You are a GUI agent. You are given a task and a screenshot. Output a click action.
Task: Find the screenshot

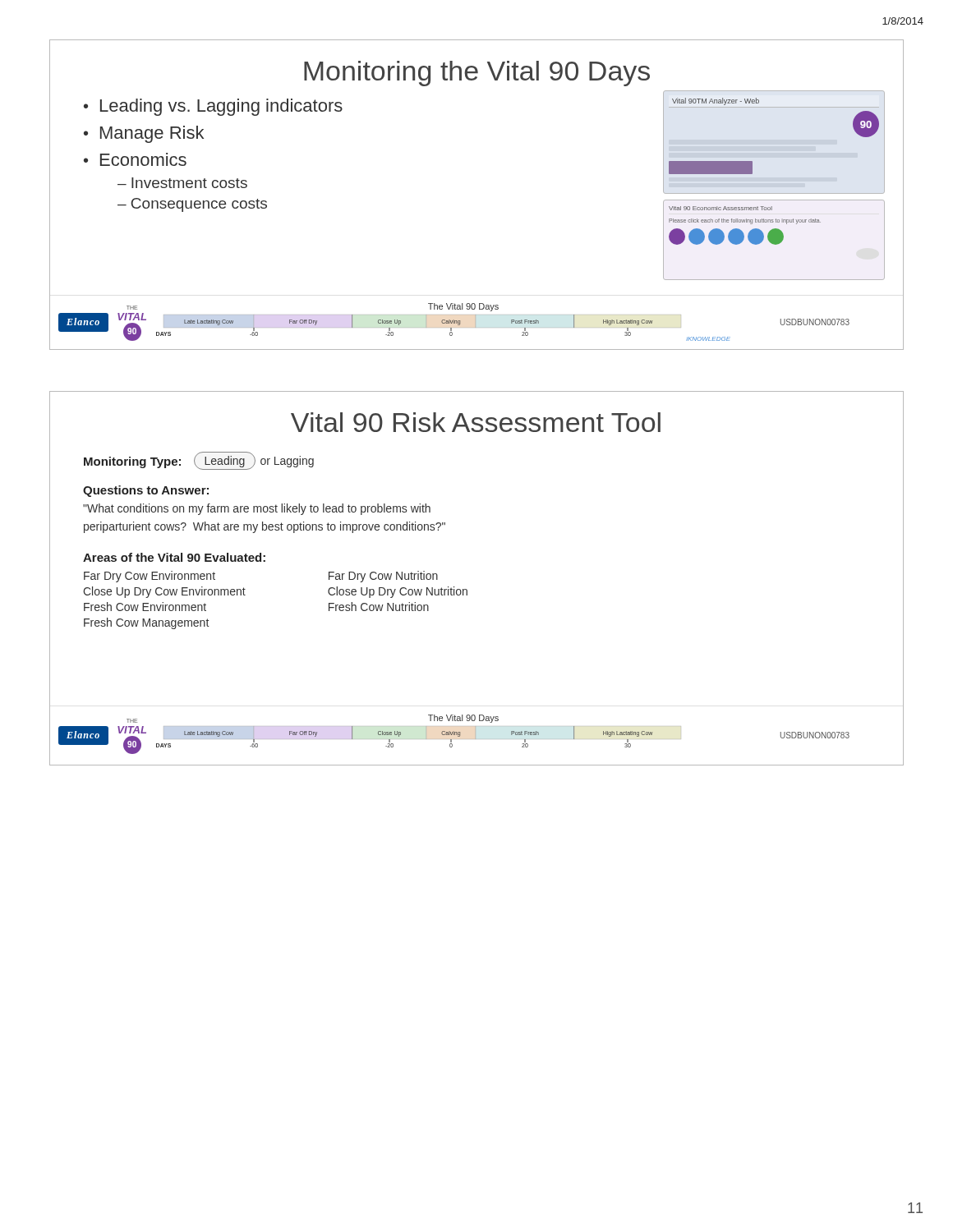[774, 185]
